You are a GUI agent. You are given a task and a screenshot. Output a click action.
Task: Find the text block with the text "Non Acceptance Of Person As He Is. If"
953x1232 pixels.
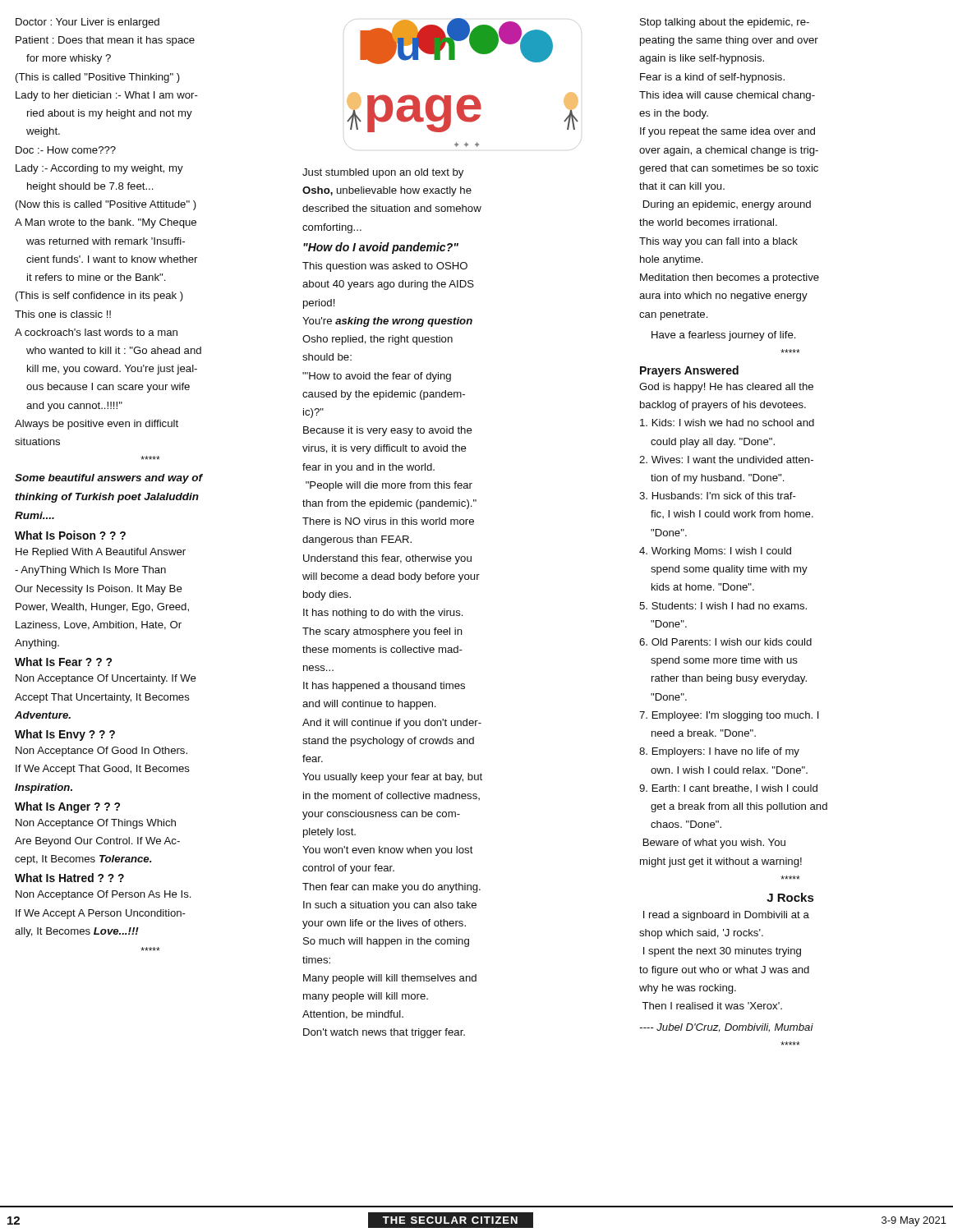pyautogui.click(x=150, y=913)
